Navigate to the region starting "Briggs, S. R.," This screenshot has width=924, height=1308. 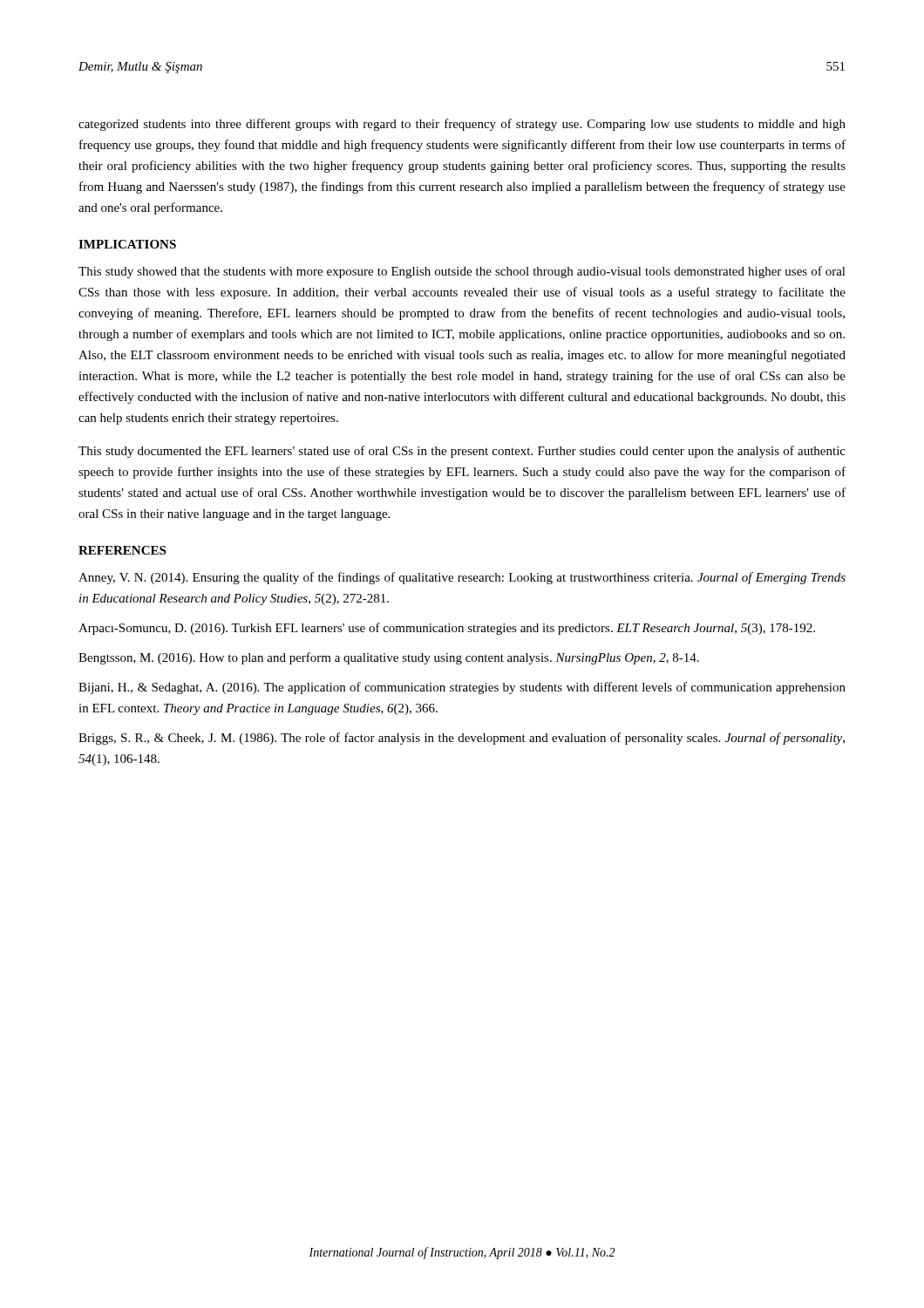coord(462,748)
